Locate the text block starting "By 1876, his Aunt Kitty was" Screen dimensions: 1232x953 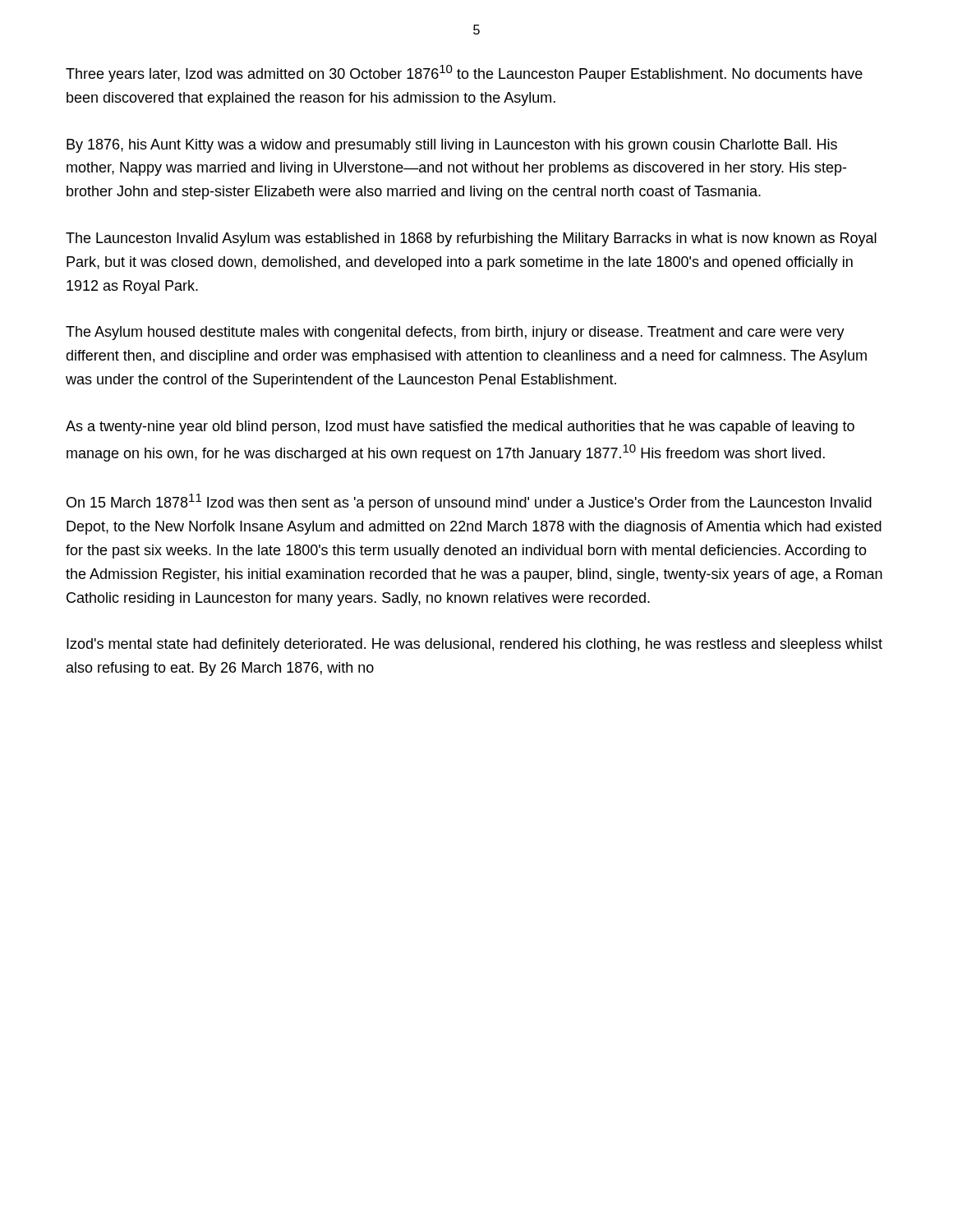pos(456,168)
